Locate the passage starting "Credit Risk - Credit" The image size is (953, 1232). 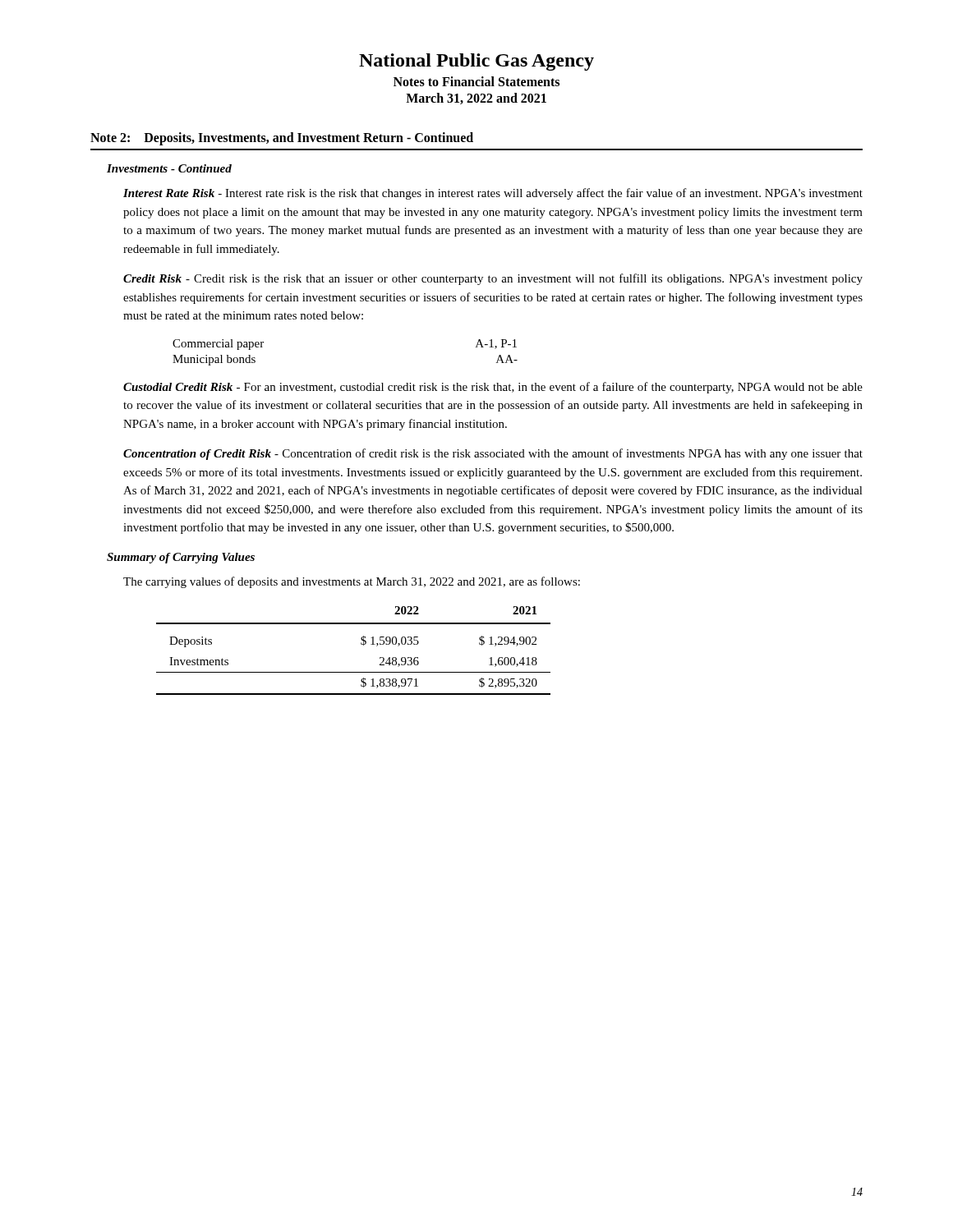click(x=493, y=297)
